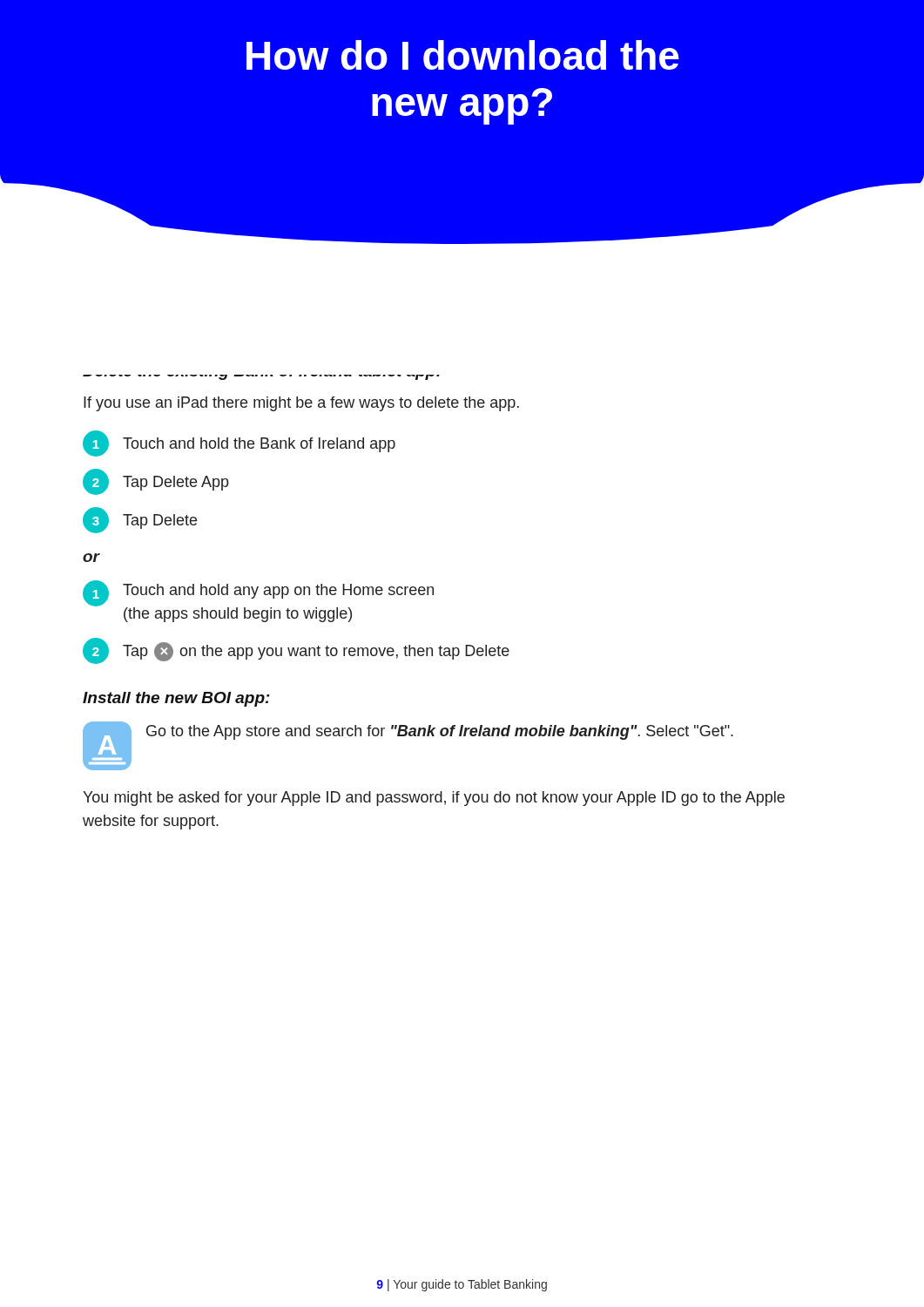Locate the text block starting "2 Tap ✕ on the"
The width and height of the screenshot is (924, 1307).
click(x=296, y=651)
